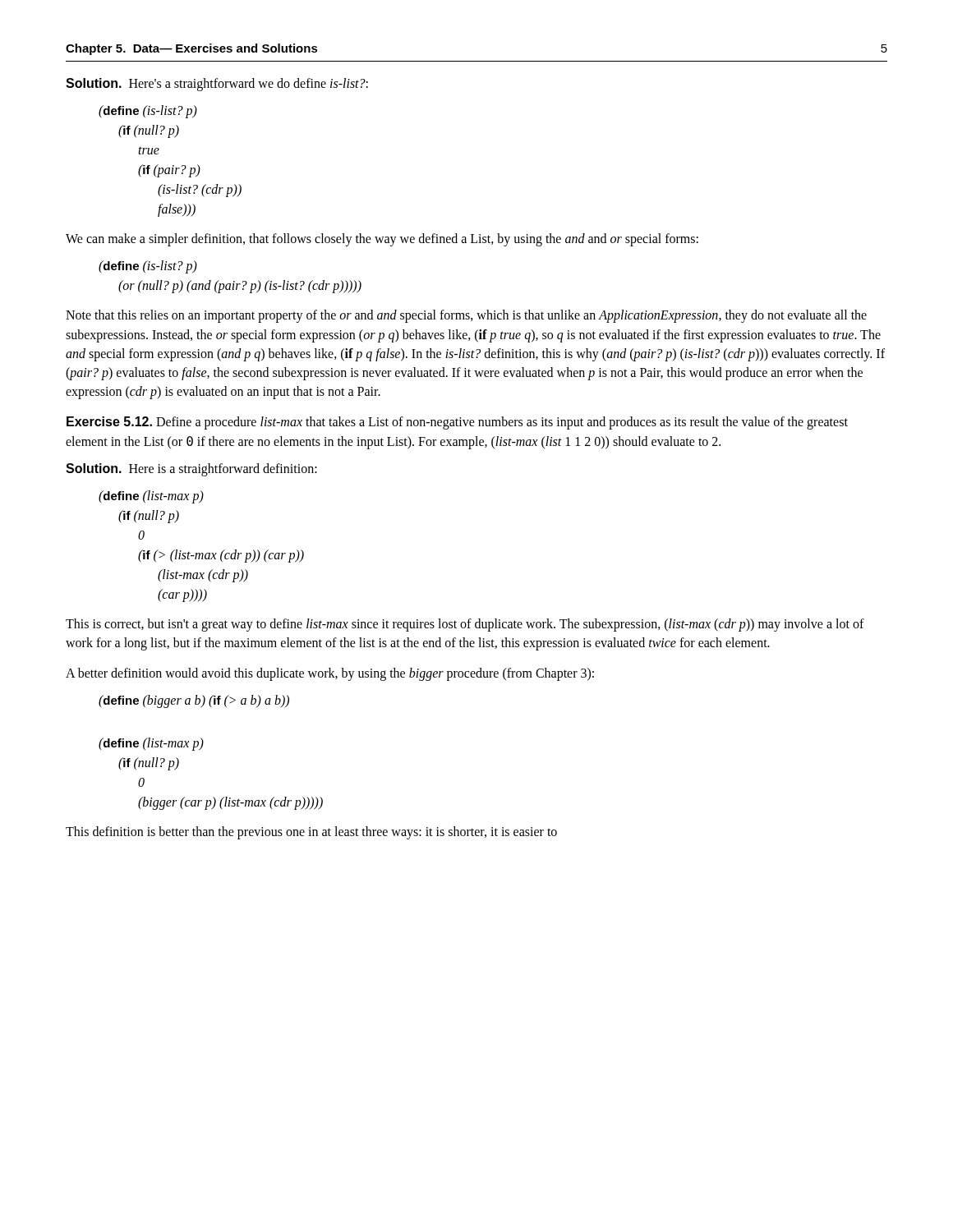The image size is (953, 1232).
Task: Find the text block that reads "This is correct, but isn't a great way"
Action: click(x=465, y=633)
